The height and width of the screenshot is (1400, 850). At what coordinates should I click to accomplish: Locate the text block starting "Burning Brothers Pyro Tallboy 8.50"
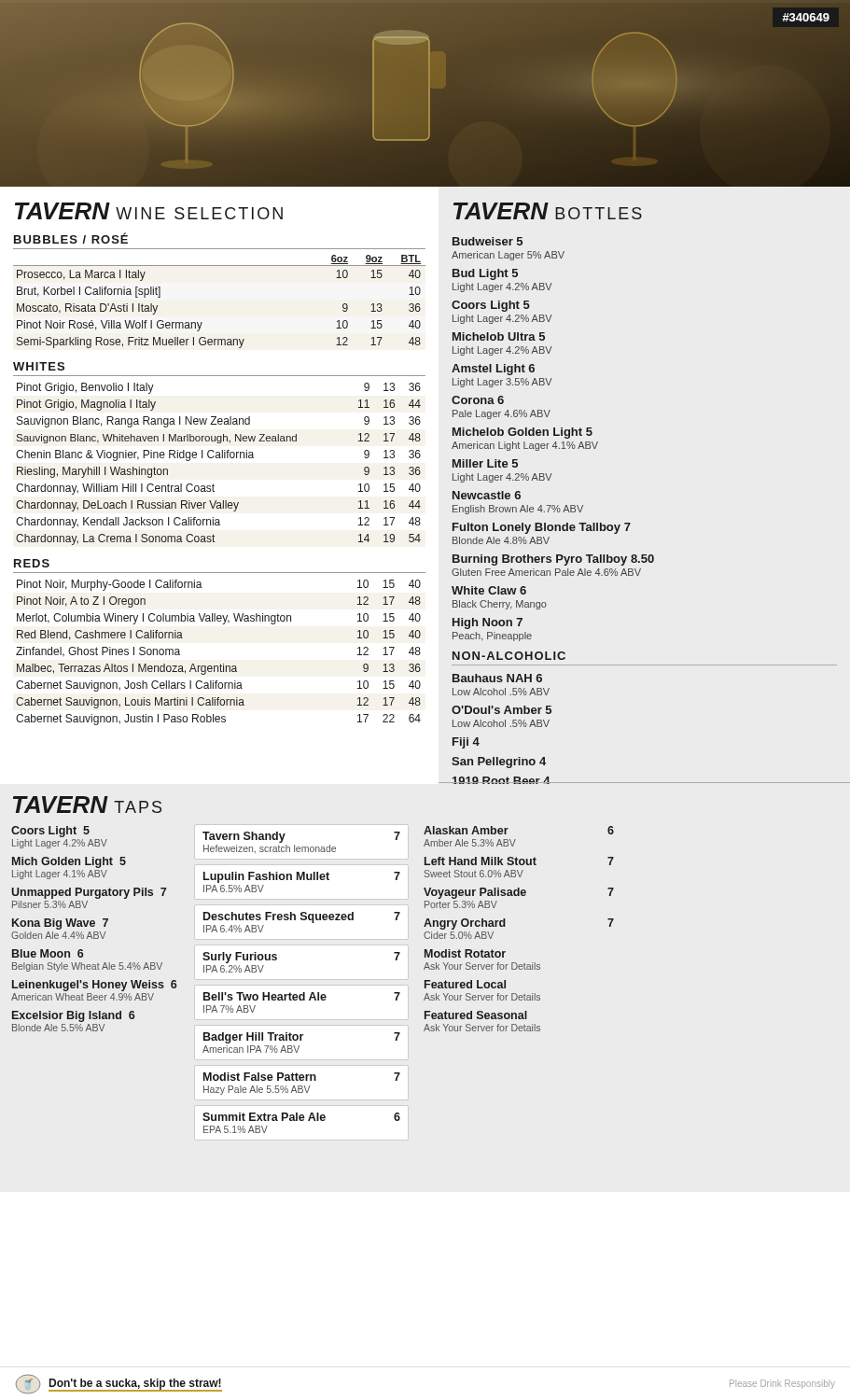(644, 564)
